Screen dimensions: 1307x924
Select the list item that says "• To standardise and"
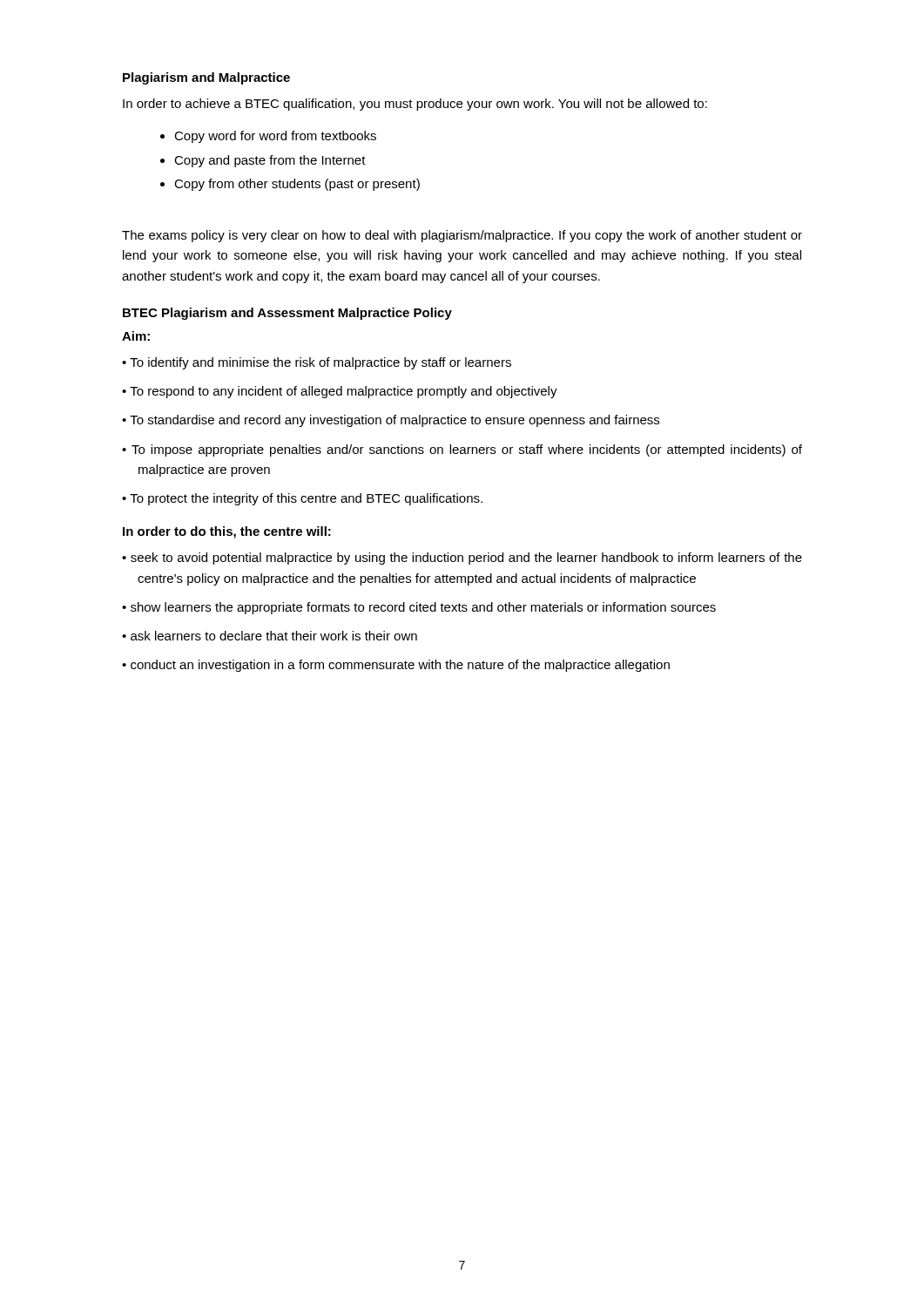tap(391, 420)
